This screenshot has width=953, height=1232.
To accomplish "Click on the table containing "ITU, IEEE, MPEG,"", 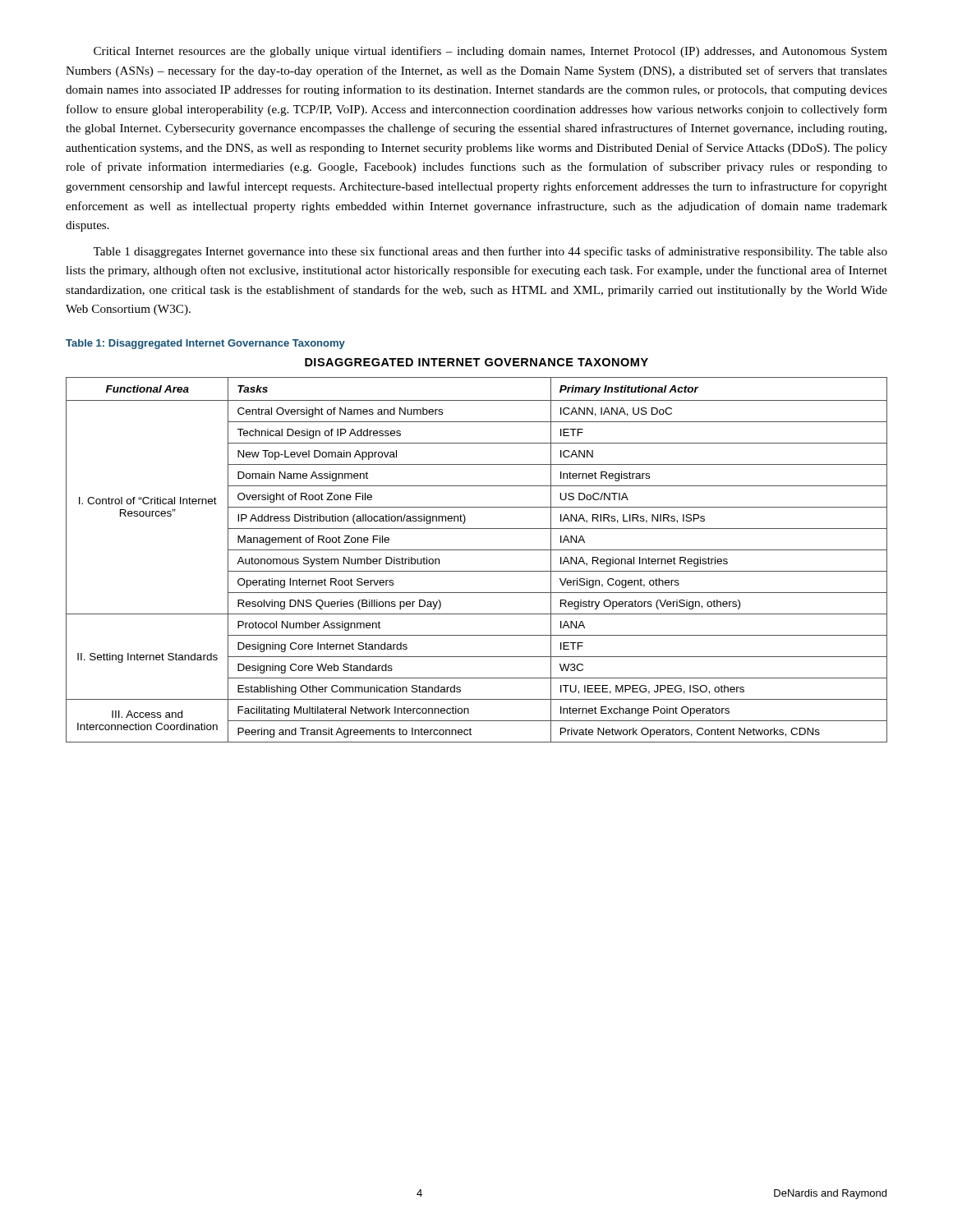I will pyautogui.click(x=476, y=549).
